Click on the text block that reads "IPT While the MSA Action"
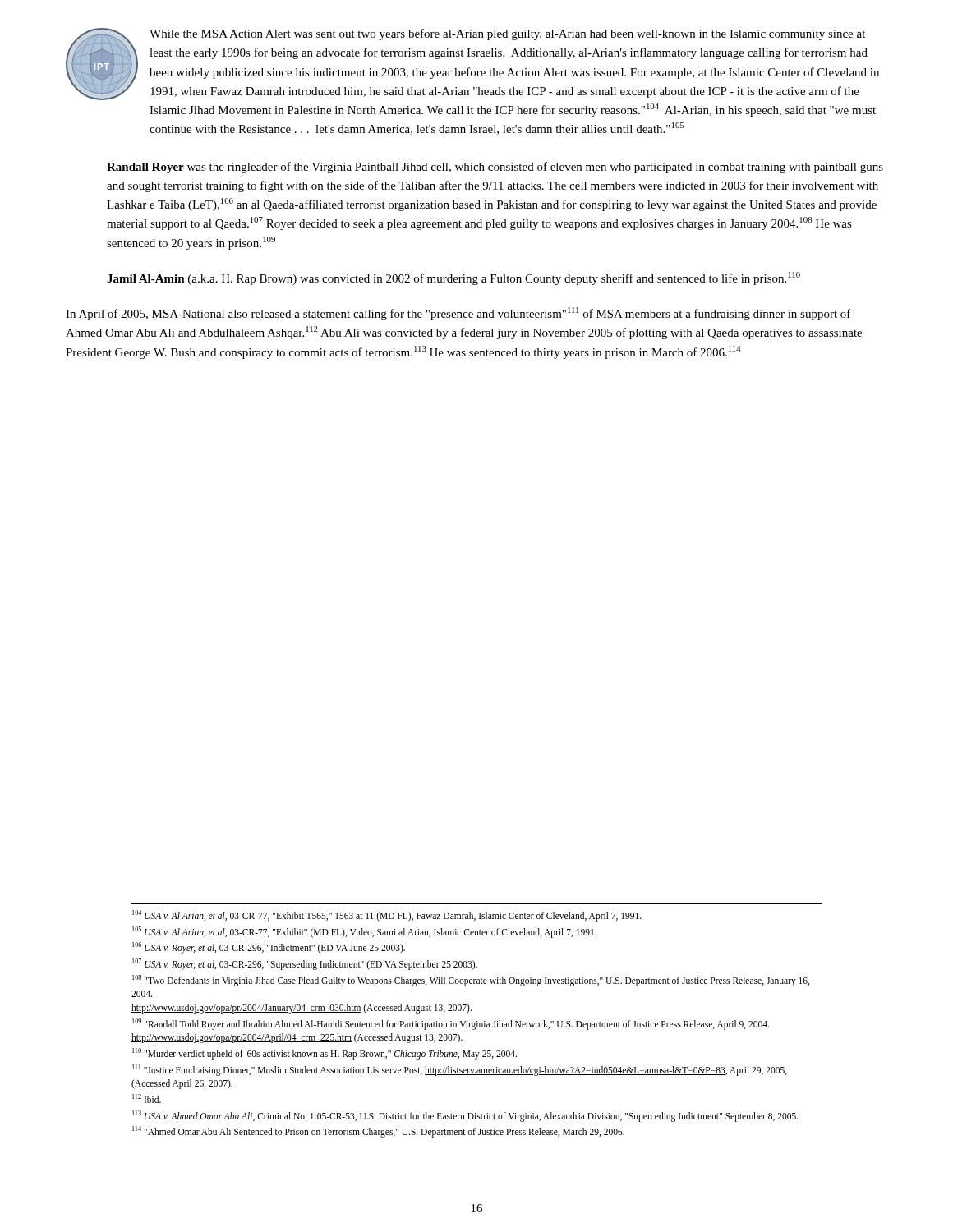953x1232 pixels. (x=476, y=82)
